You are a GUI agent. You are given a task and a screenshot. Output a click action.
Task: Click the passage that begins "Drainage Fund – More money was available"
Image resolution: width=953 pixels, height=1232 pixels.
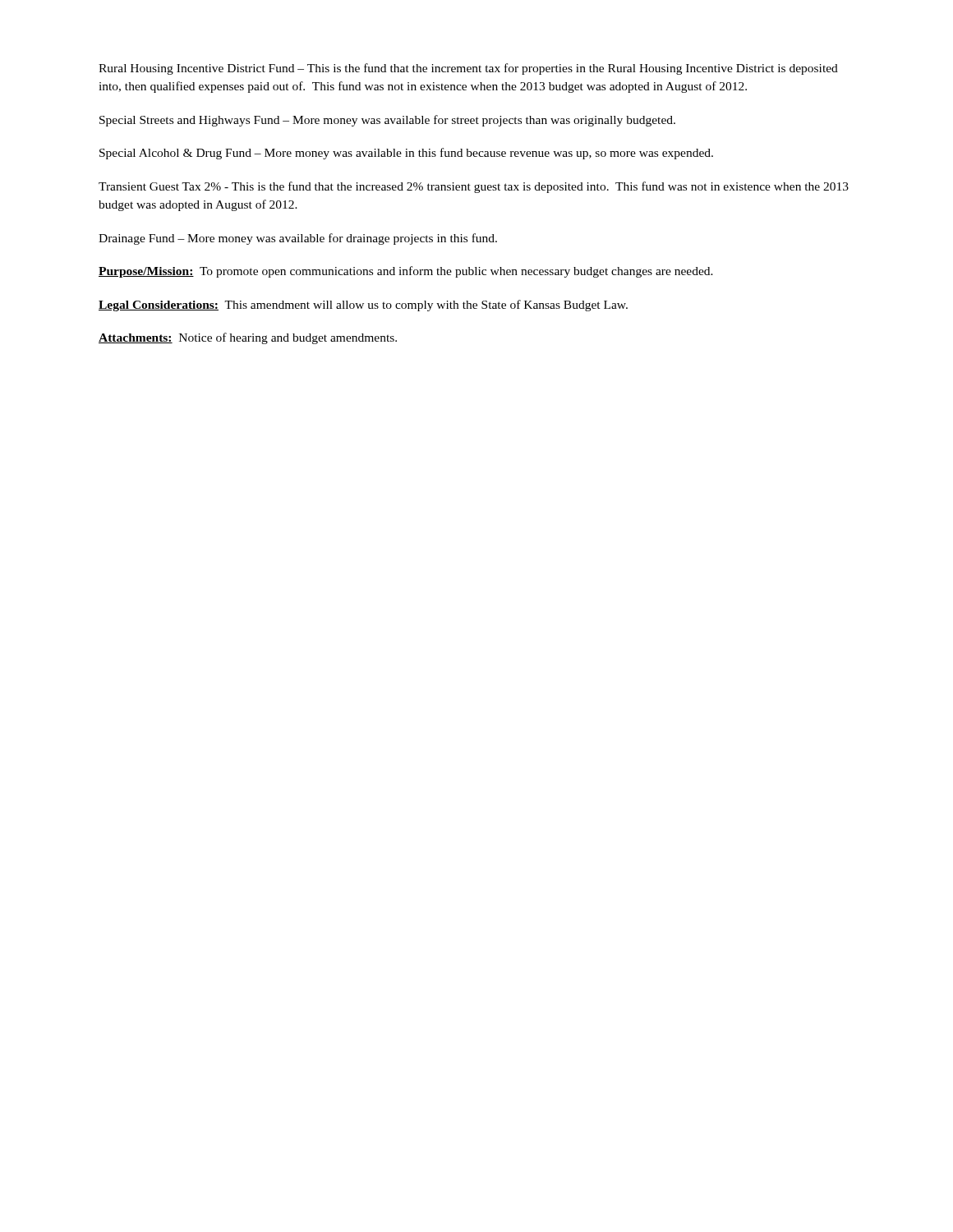click(x=298, y=238)
